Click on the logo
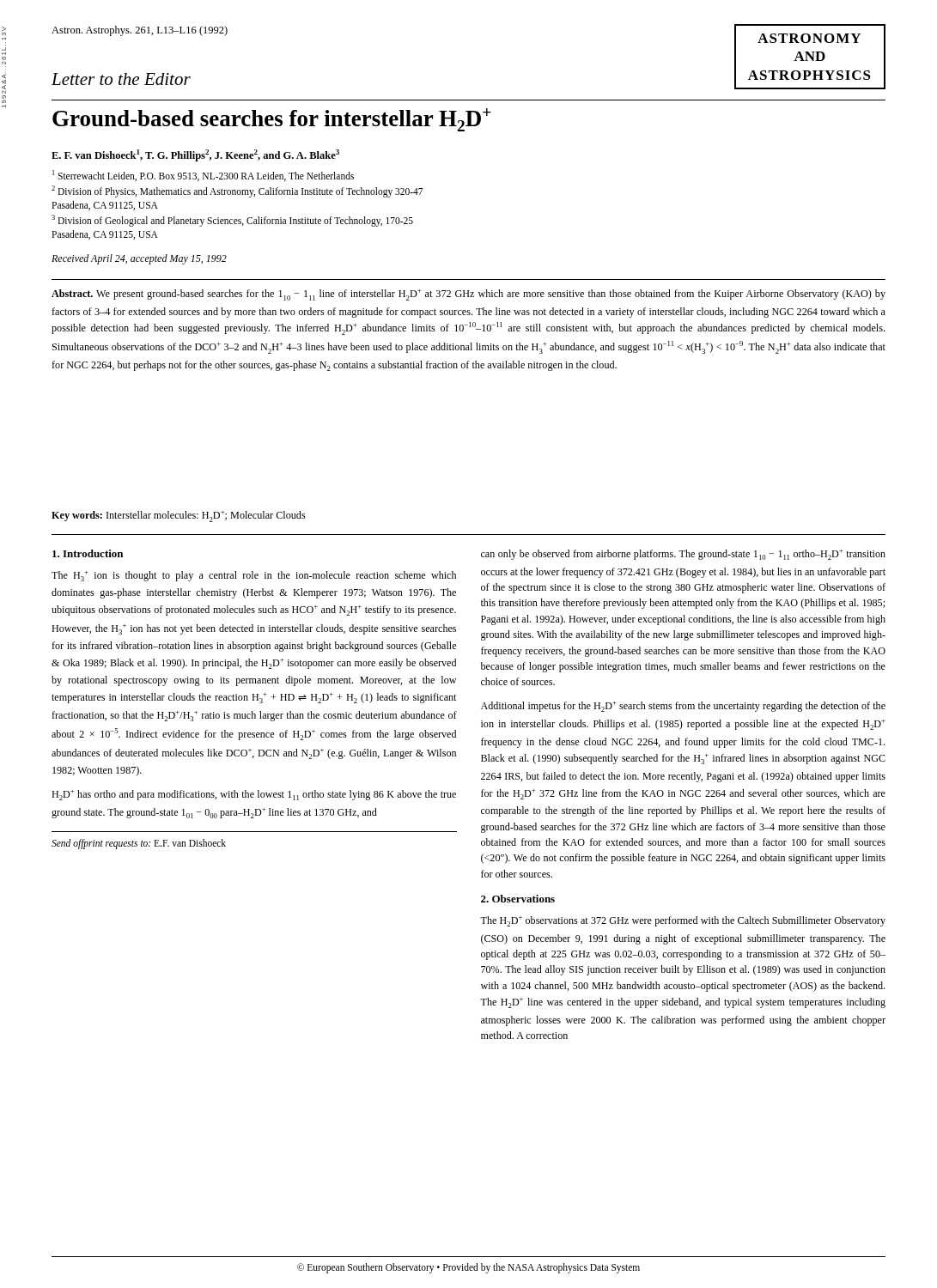937x1288 pixels. [810, 57]
